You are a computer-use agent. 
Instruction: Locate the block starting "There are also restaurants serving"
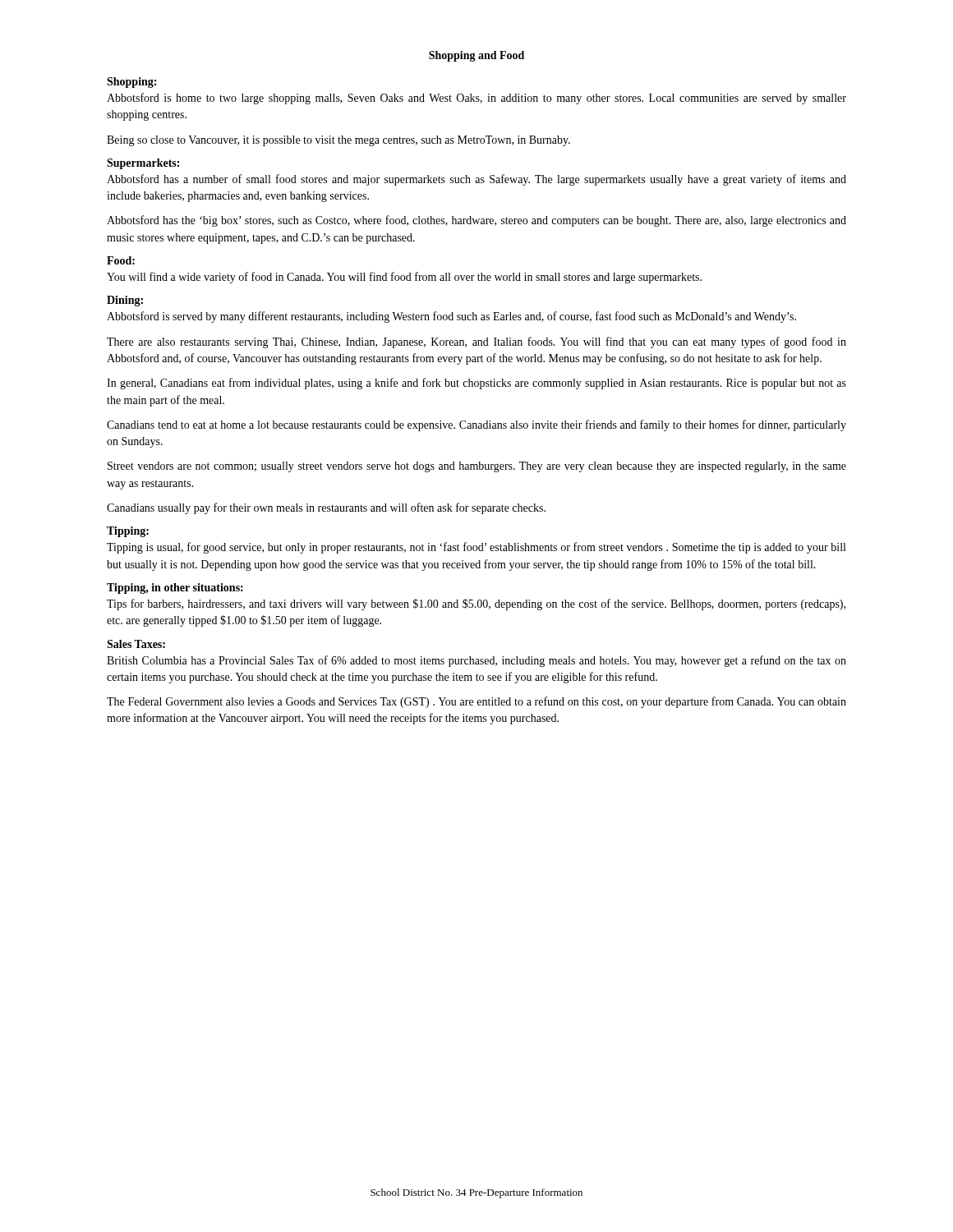(x=476, y=350)
